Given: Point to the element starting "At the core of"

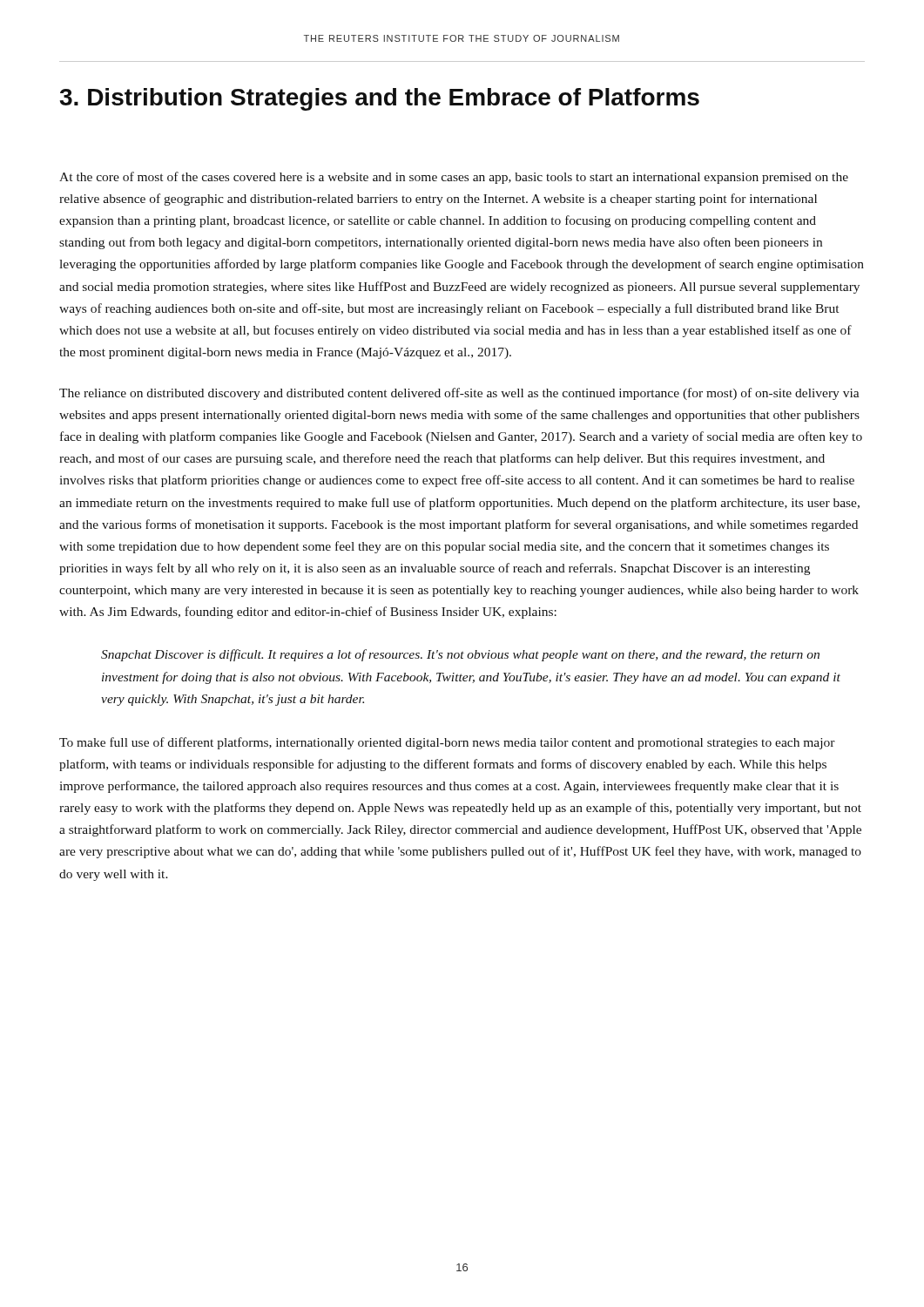Looking at the screenshot, I should tap(462, 264).
